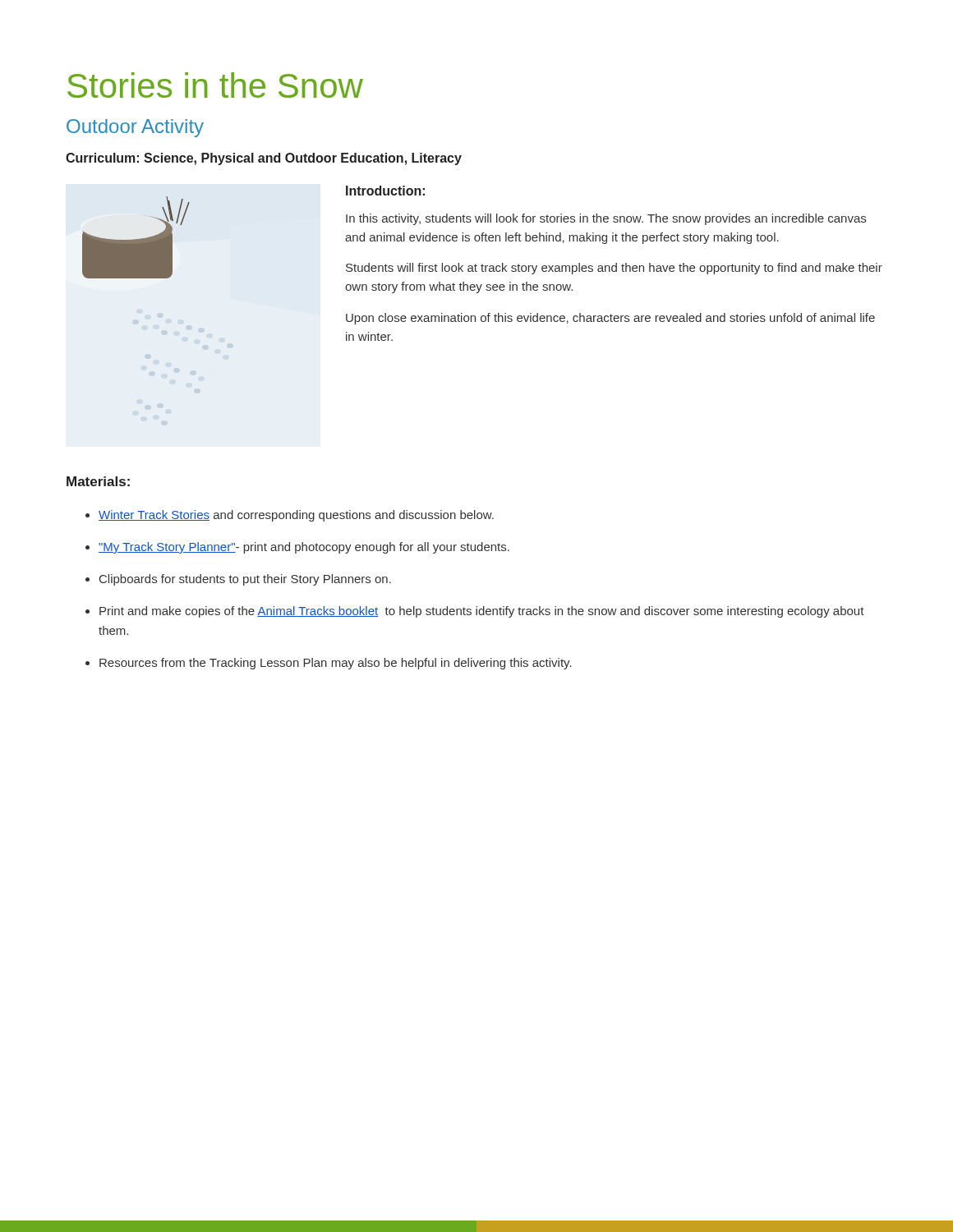Locate the section header that opens with "Curriculum: Science, Physical"
This screenshot has width=953, height=1232.
coord(264,159)
